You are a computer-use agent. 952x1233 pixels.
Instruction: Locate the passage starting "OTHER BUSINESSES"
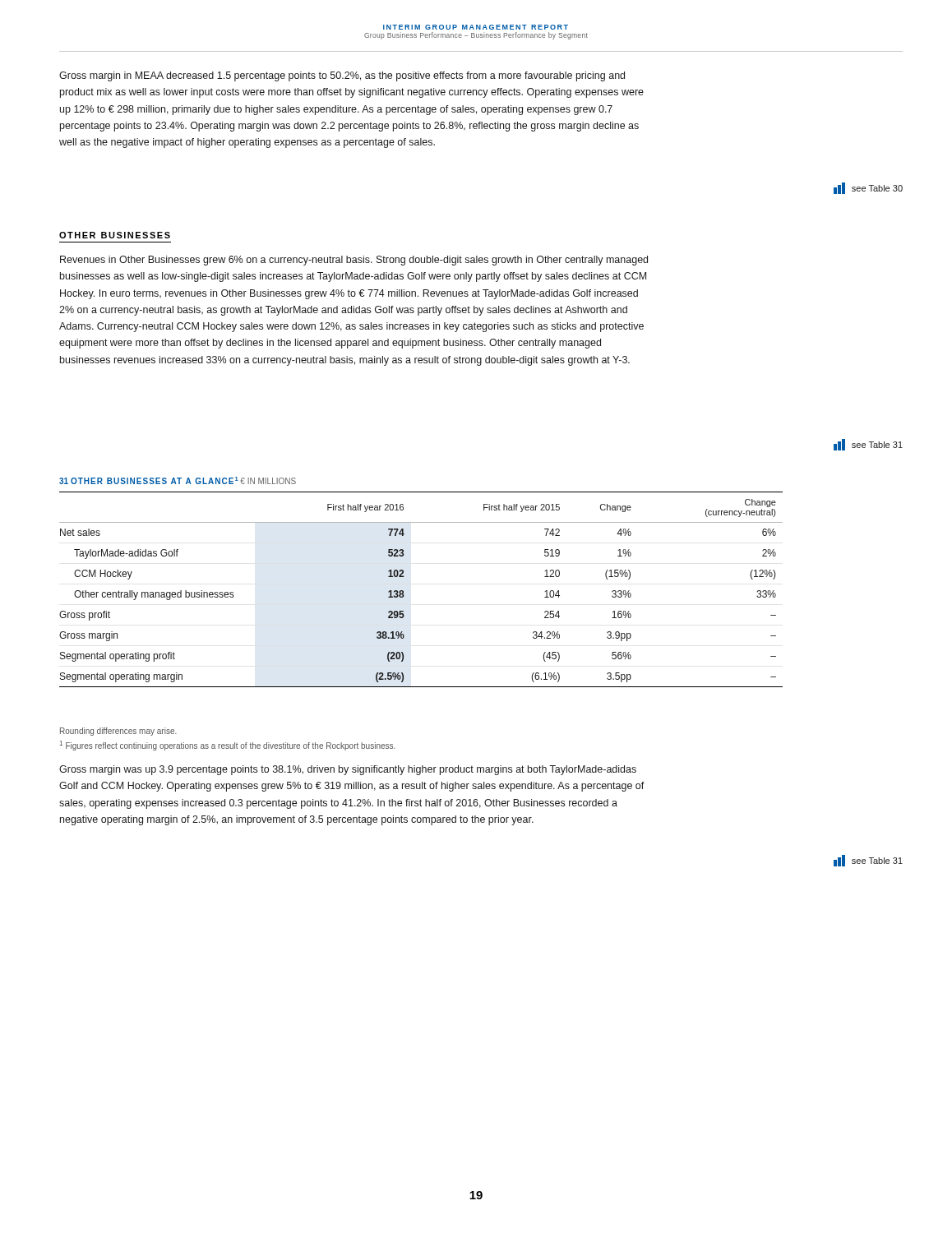point(115,236)
